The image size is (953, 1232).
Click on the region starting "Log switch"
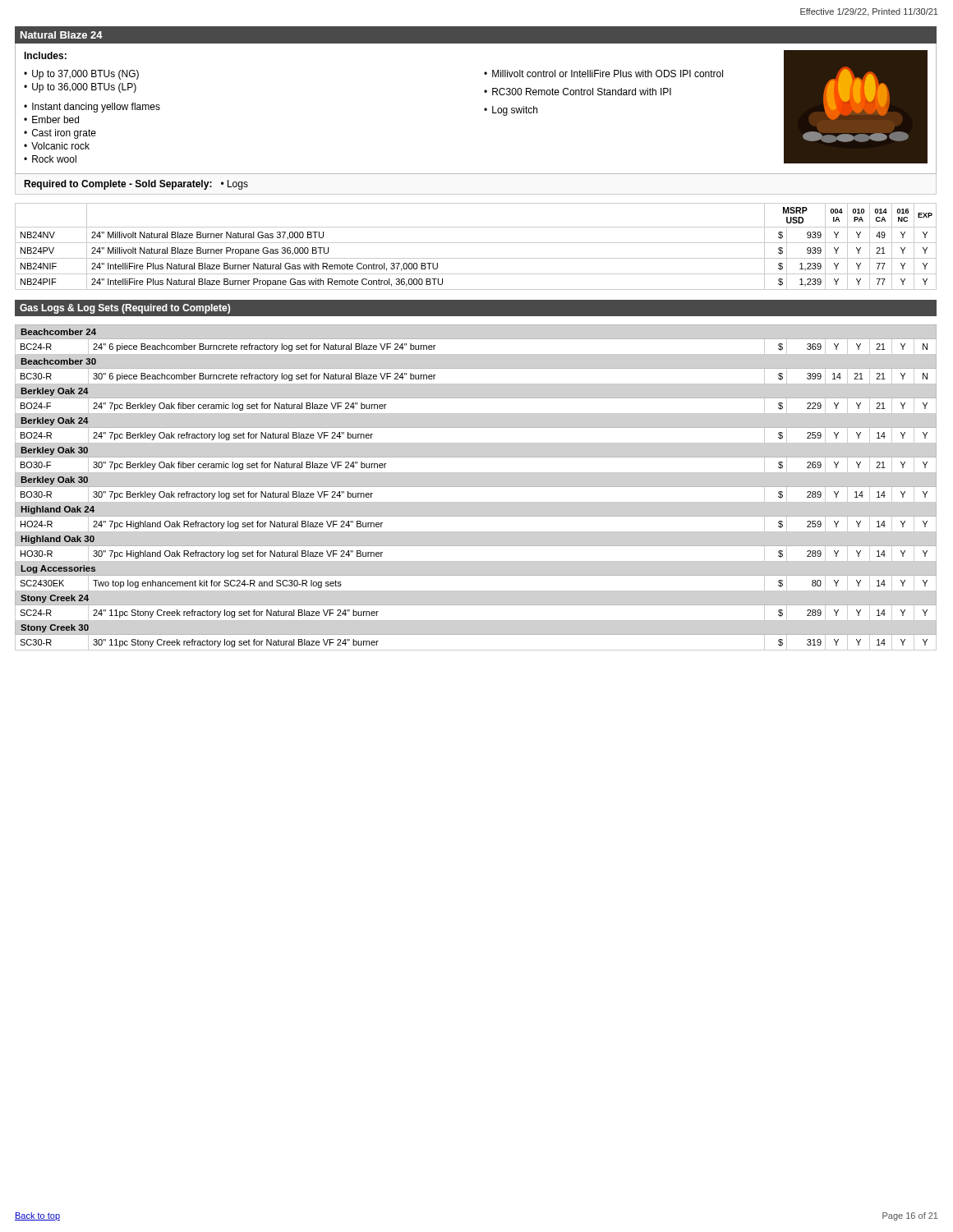(x=515, y=110)
